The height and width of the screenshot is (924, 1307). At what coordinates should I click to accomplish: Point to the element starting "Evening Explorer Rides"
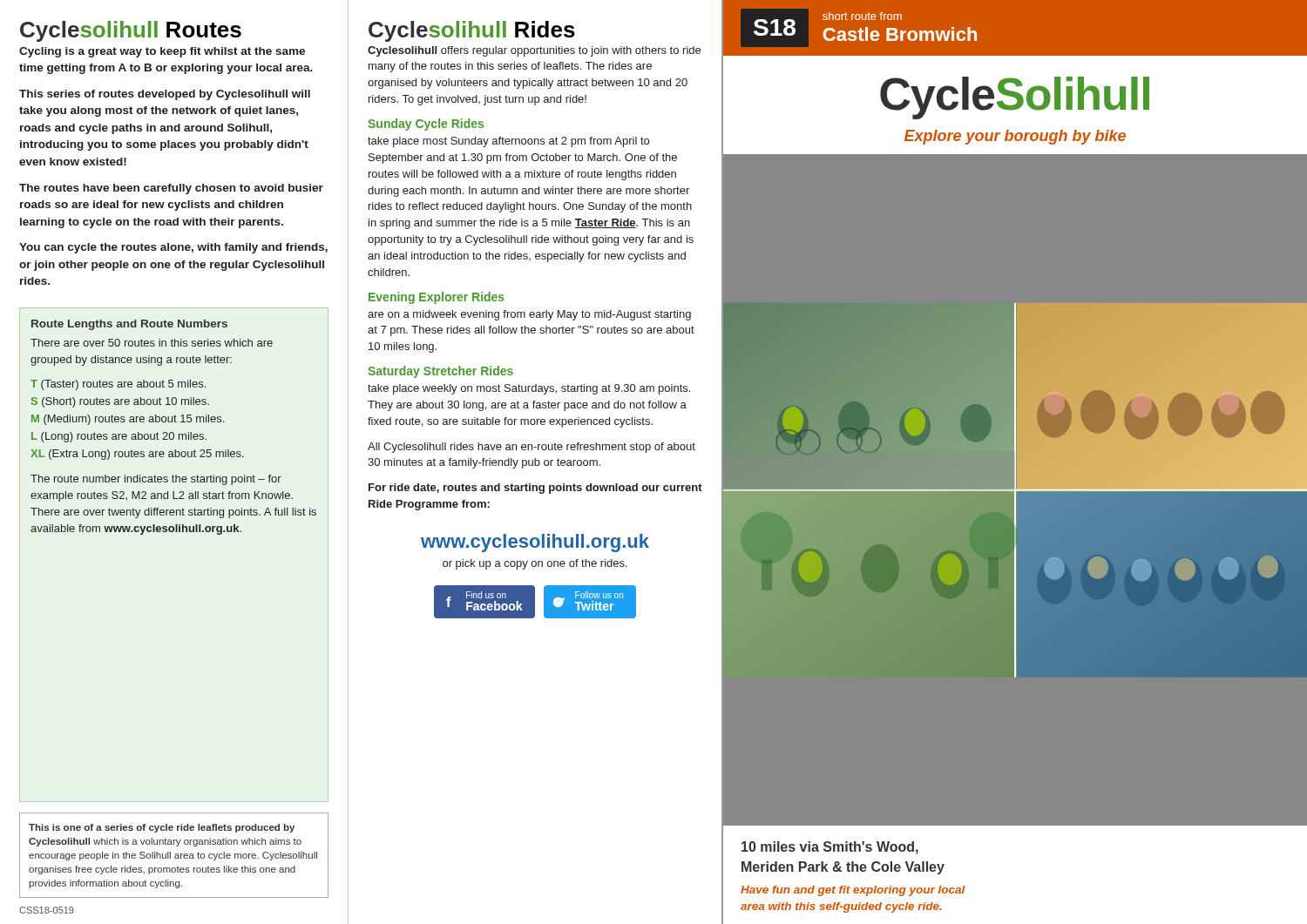tap(436, 297)
